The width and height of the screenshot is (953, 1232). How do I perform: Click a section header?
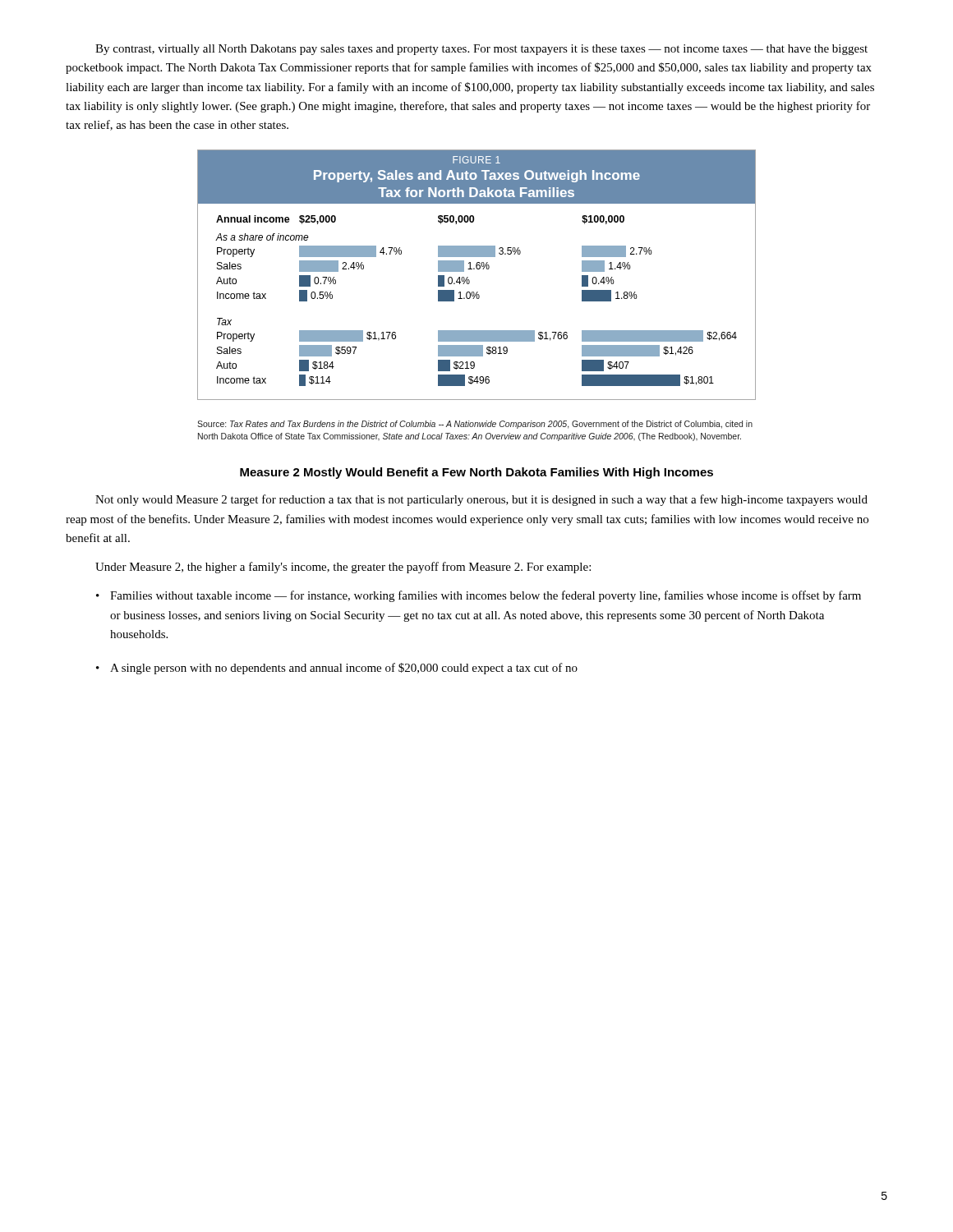(476, 472)
